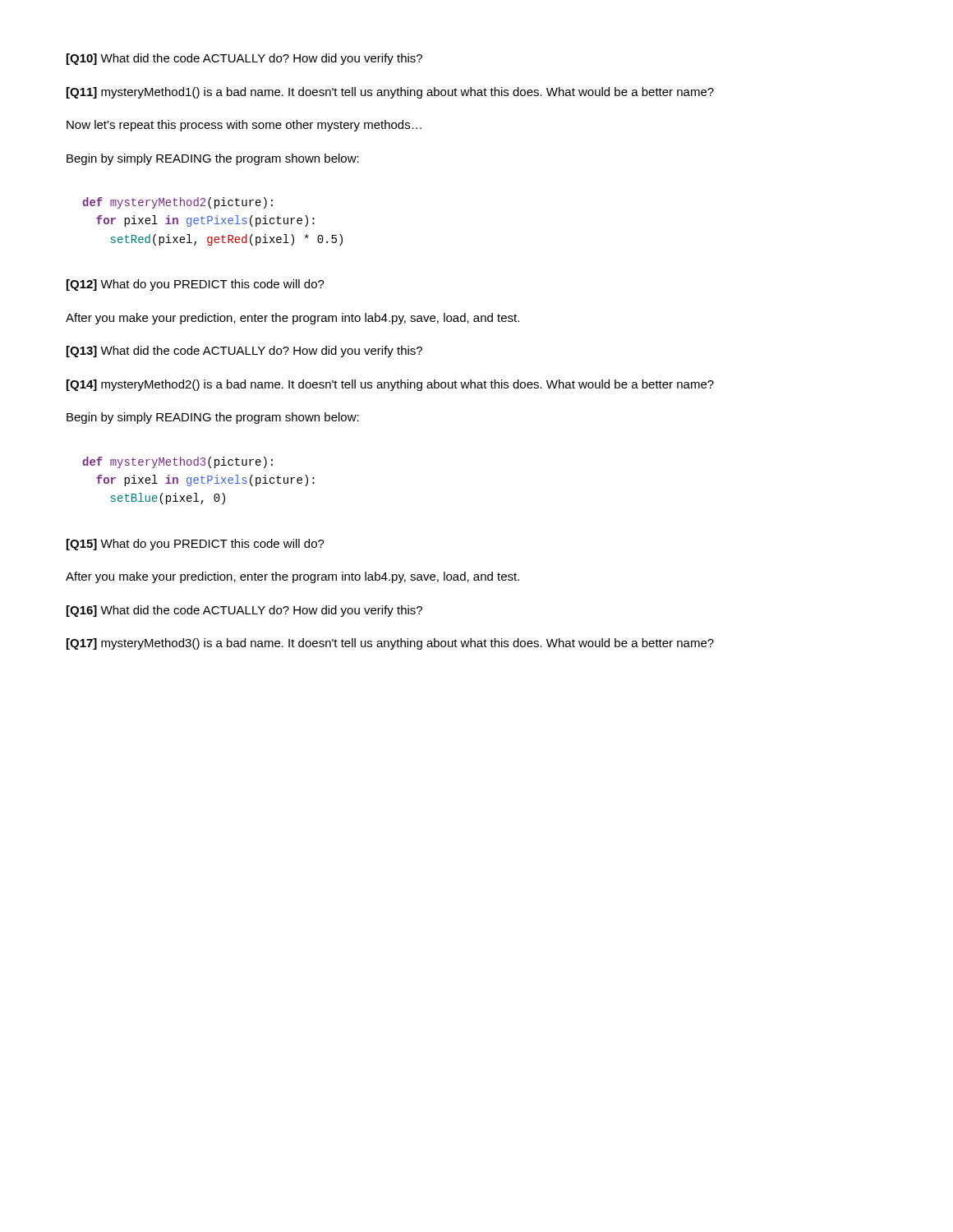This screenshot has width=953, height=1232.
Task: Locate the block of text that opens with "[Q16] What did the code"
Action: (x=244, y=610)
